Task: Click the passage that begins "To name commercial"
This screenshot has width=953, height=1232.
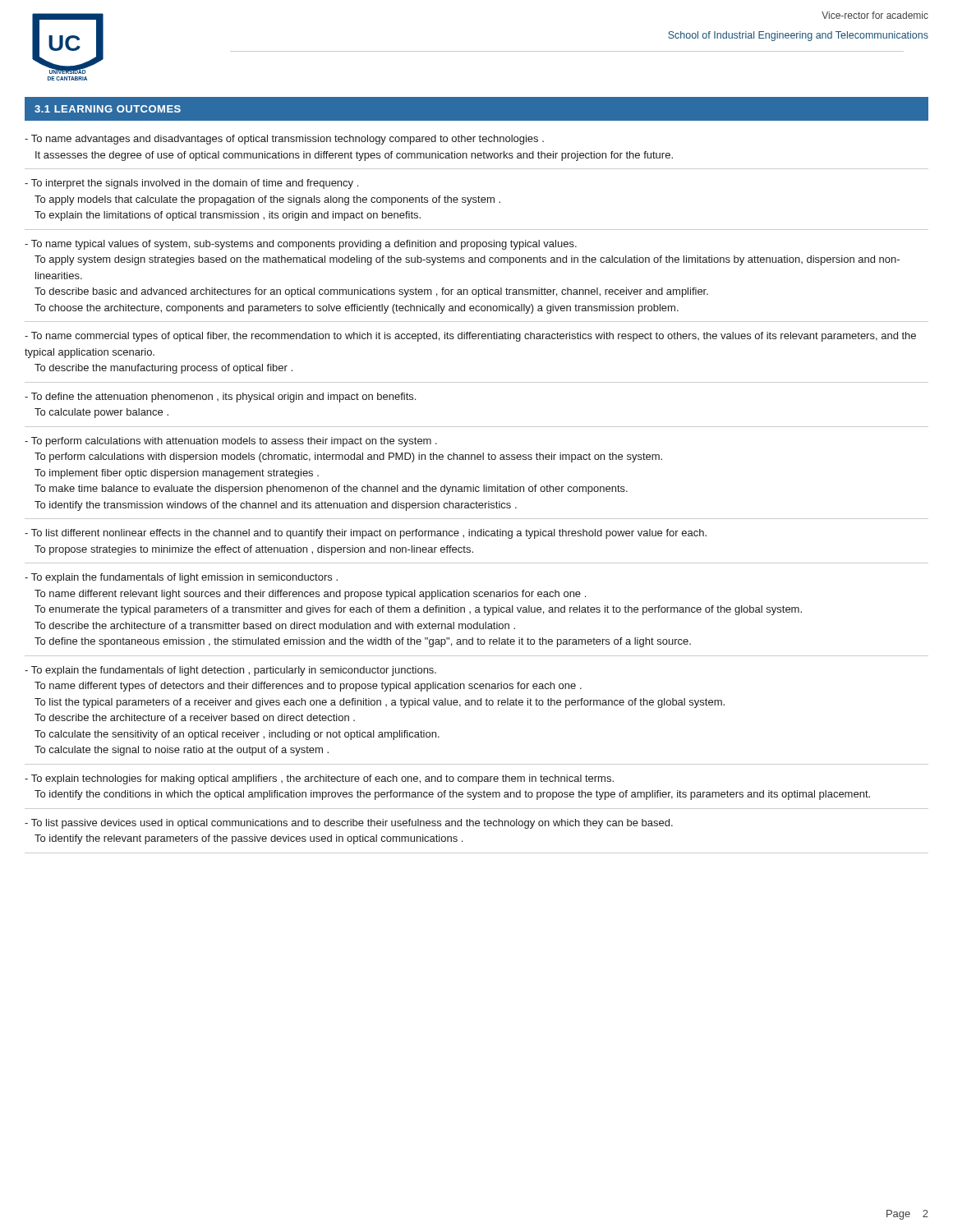Action: (470, 337)
